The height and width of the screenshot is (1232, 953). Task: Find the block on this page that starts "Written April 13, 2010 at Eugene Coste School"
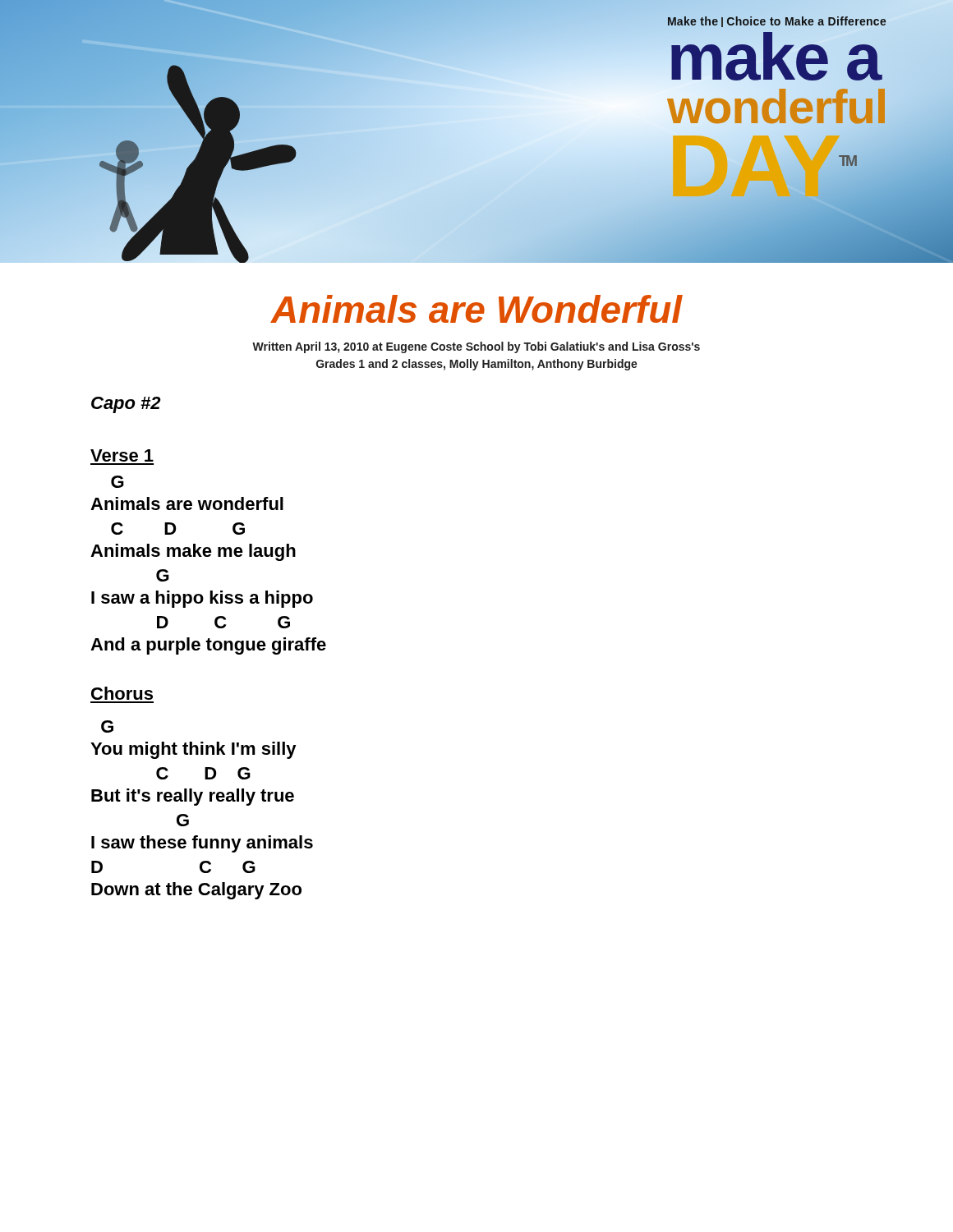point(476,355)
